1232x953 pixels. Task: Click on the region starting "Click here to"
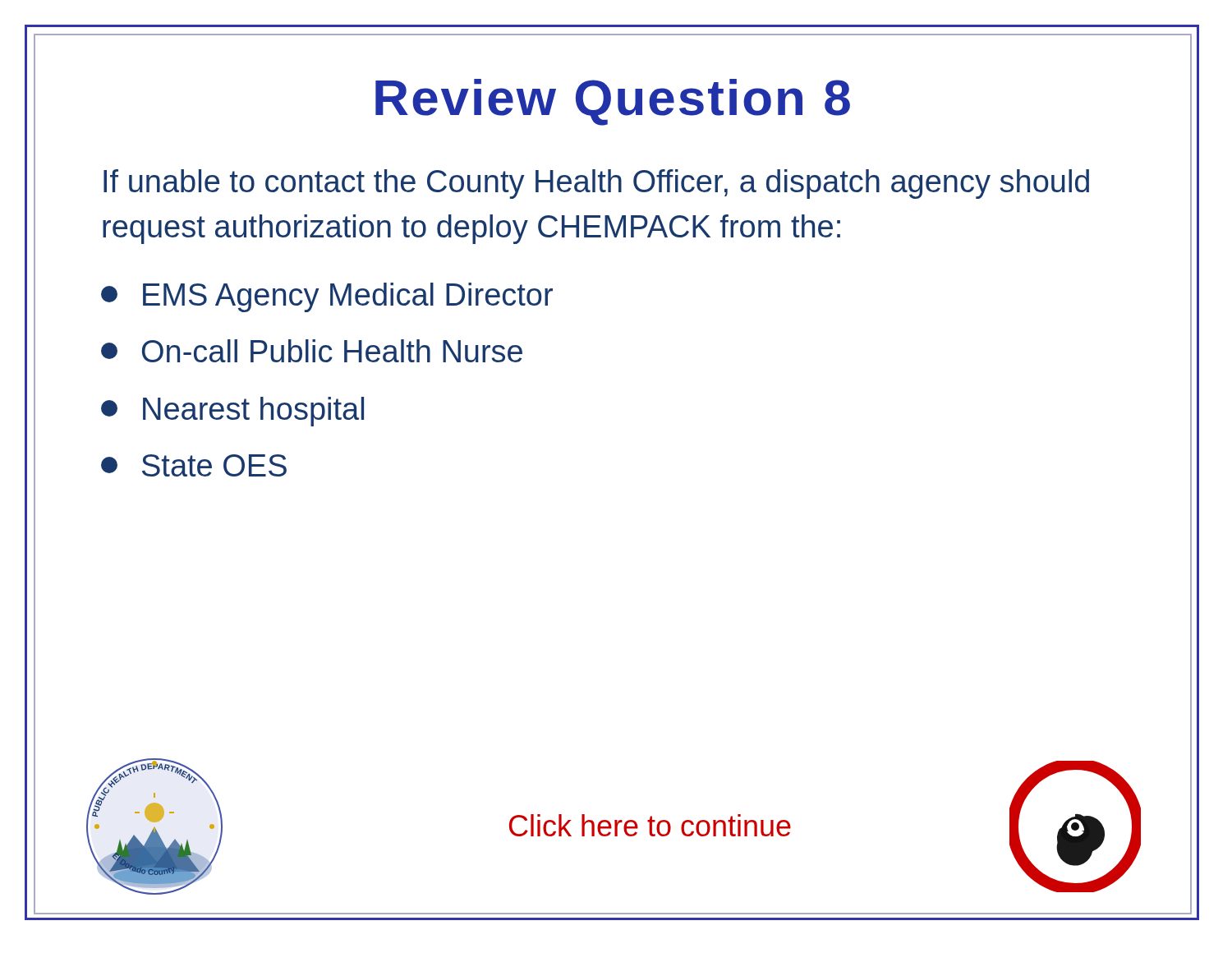coord(650,826)
